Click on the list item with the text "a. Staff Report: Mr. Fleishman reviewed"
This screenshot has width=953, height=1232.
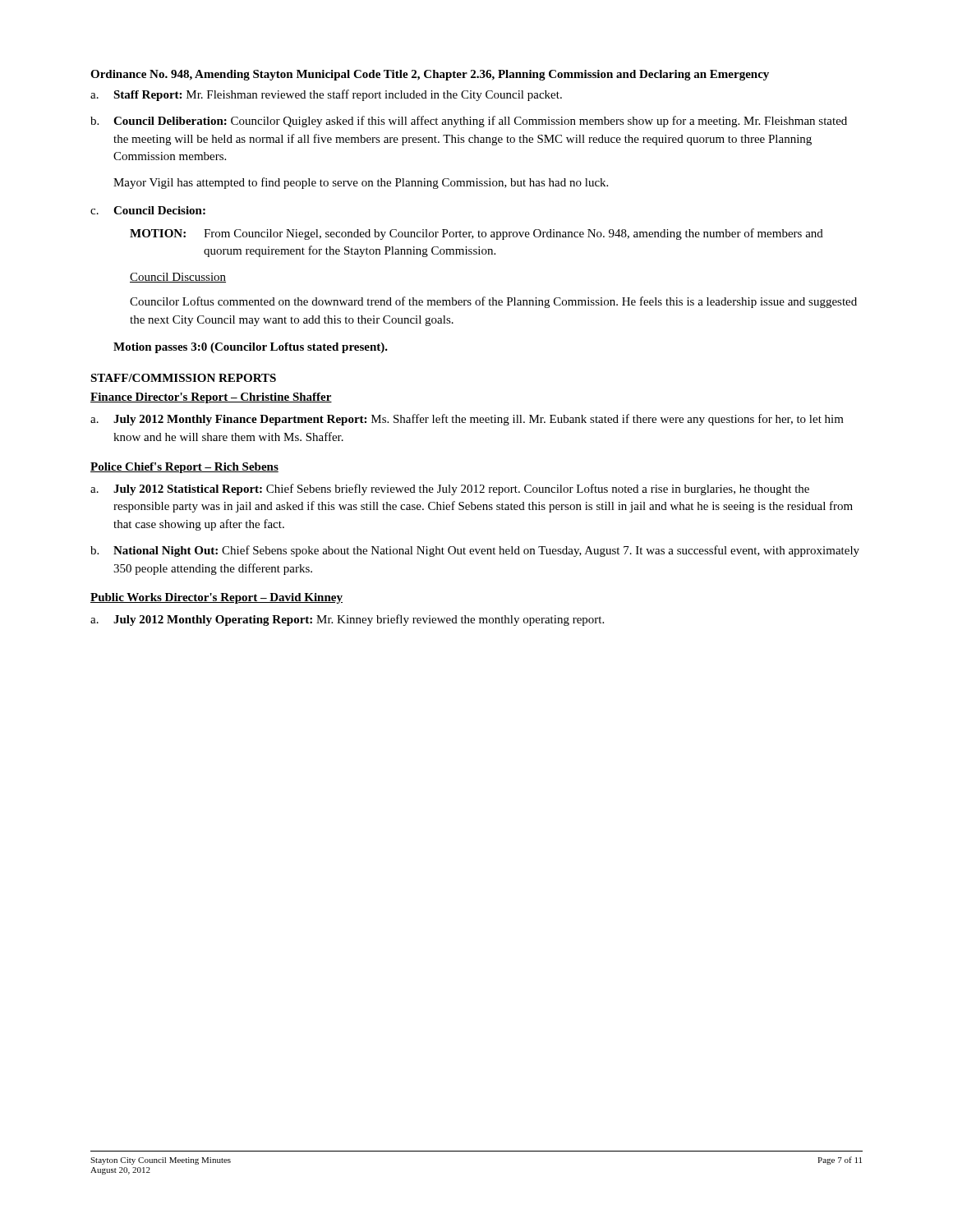tap(326, 95)
